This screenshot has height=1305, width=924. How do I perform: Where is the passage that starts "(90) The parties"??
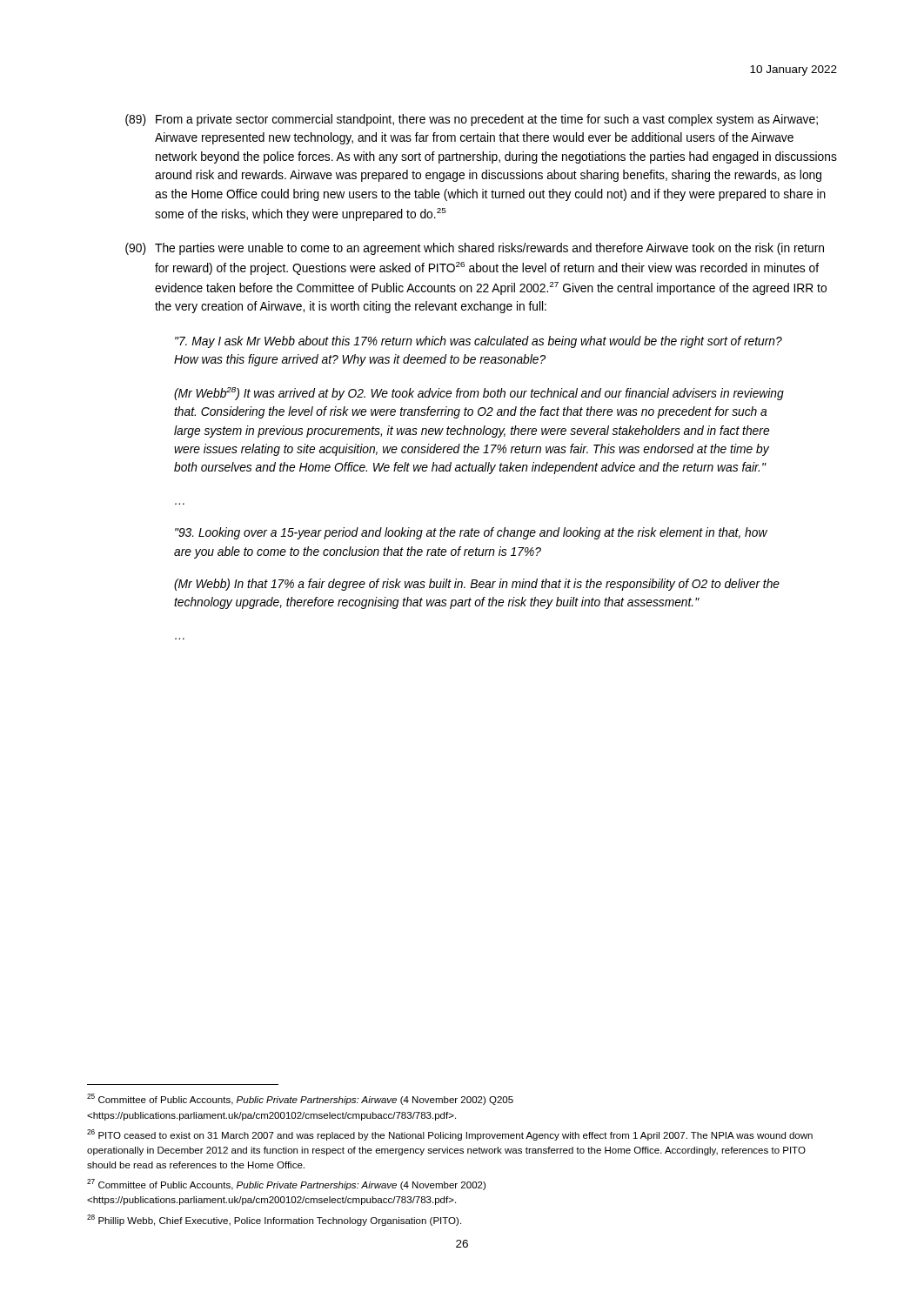[462, 278]
